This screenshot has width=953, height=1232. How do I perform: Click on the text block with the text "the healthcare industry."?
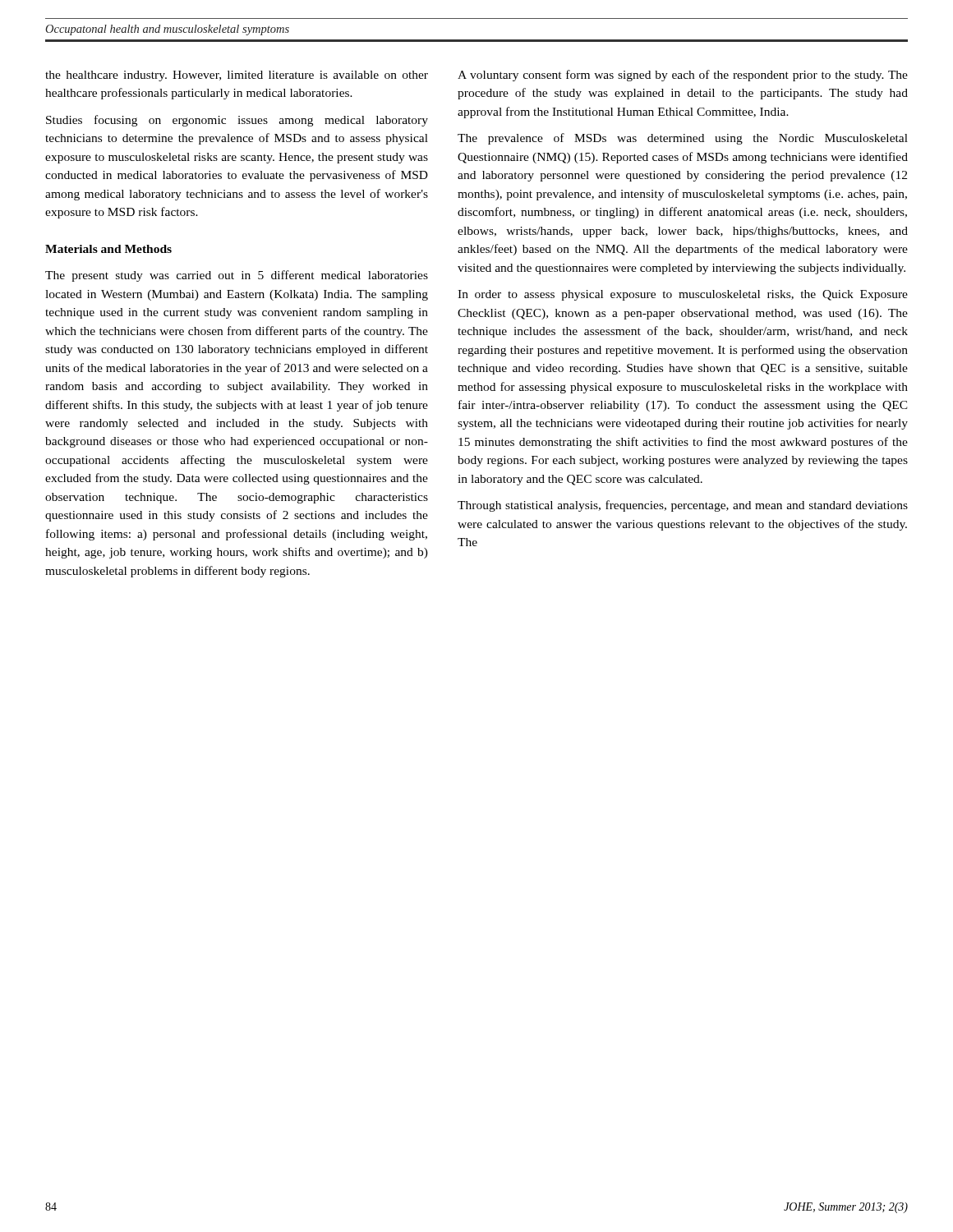(237, 84)
